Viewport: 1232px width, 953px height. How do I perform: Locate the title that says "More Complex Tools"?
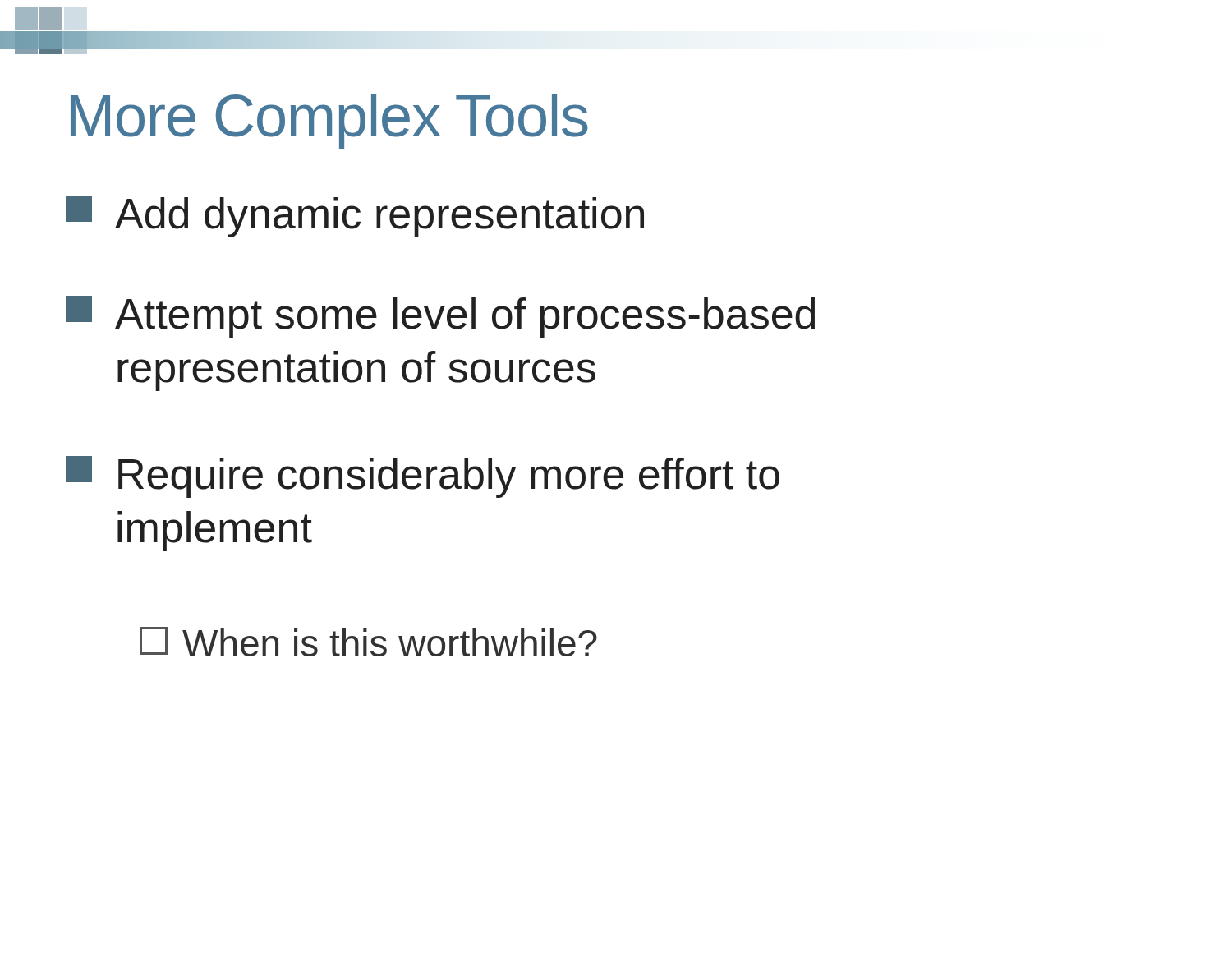tap(327, 116)
